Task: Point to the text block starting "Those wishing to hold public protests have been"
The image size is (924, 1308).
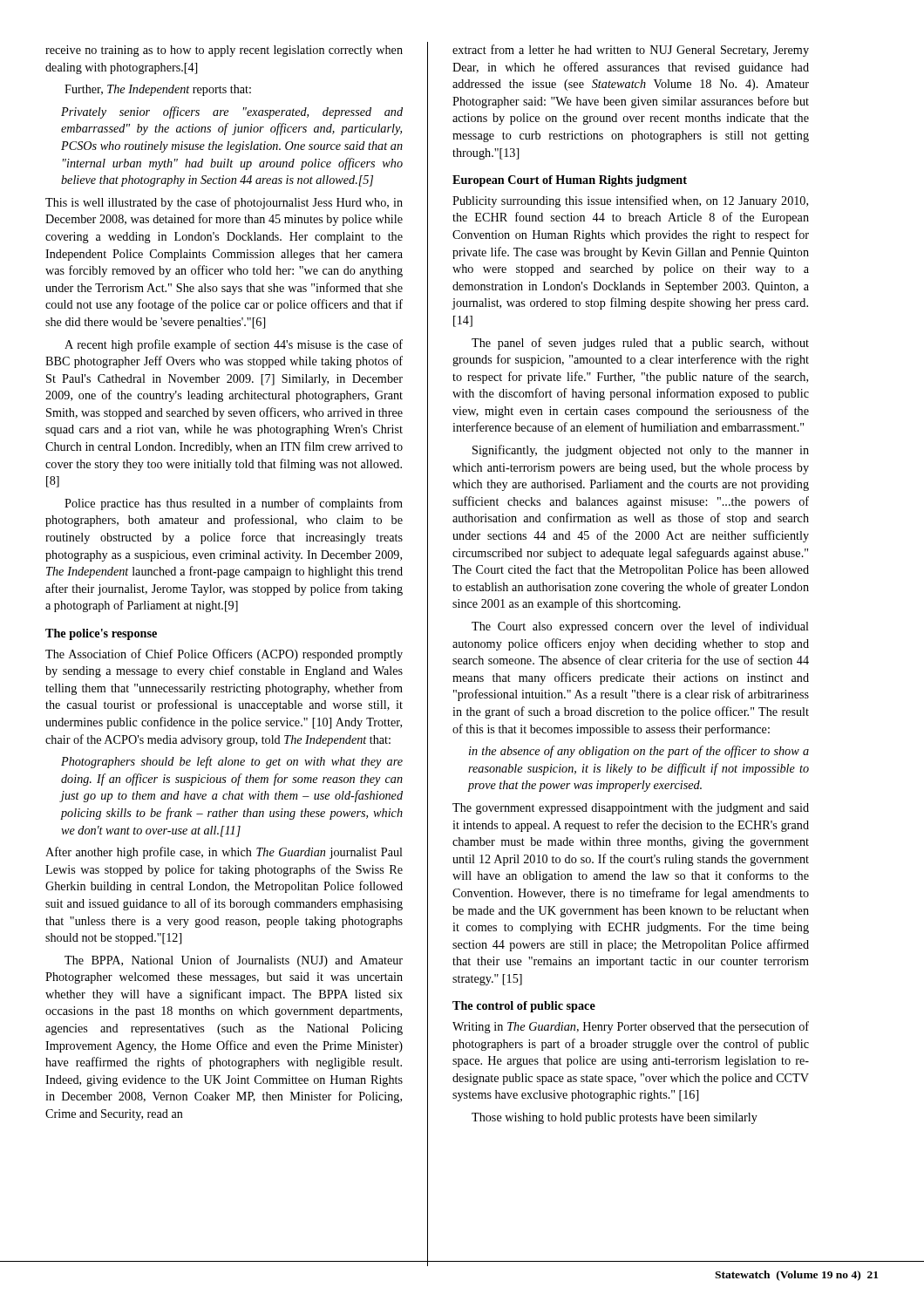Action: [x=631, y=1118]
